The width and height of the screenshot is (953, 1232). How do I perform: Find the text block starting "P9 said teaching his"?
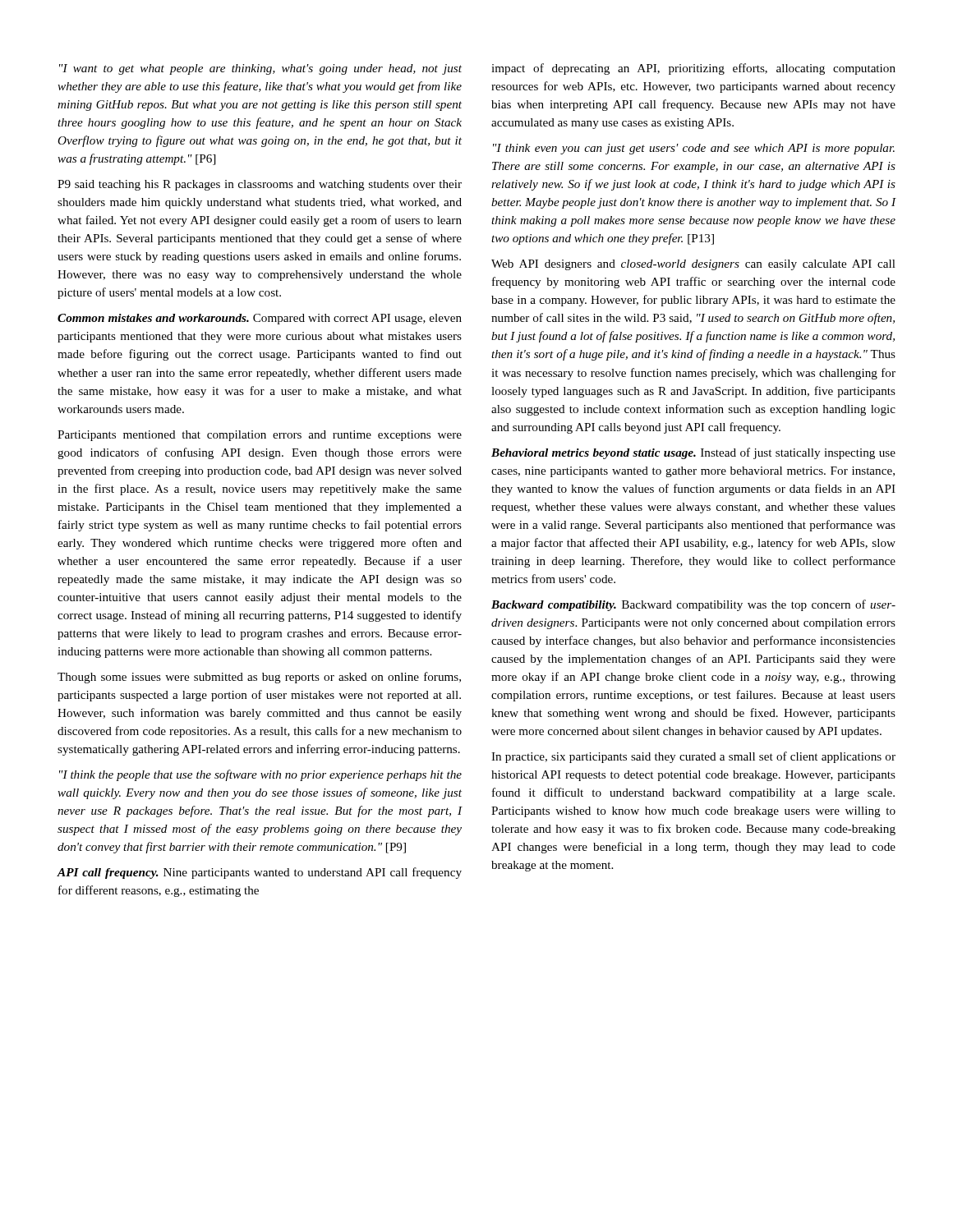pyautogui.click(x=260, y=238)
